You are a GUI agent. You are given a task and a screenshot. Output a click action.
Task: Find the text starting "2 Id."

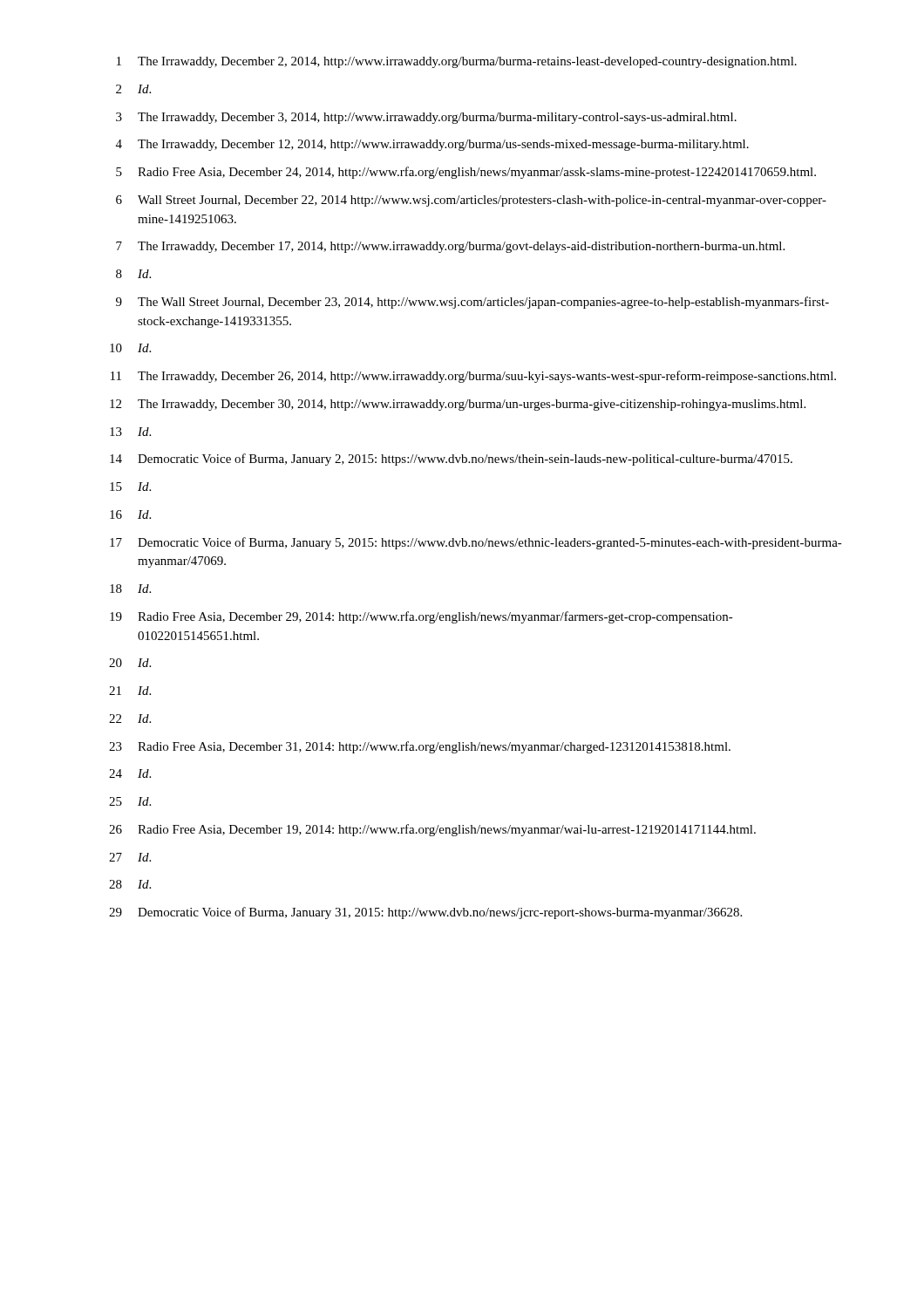(144, 89)
